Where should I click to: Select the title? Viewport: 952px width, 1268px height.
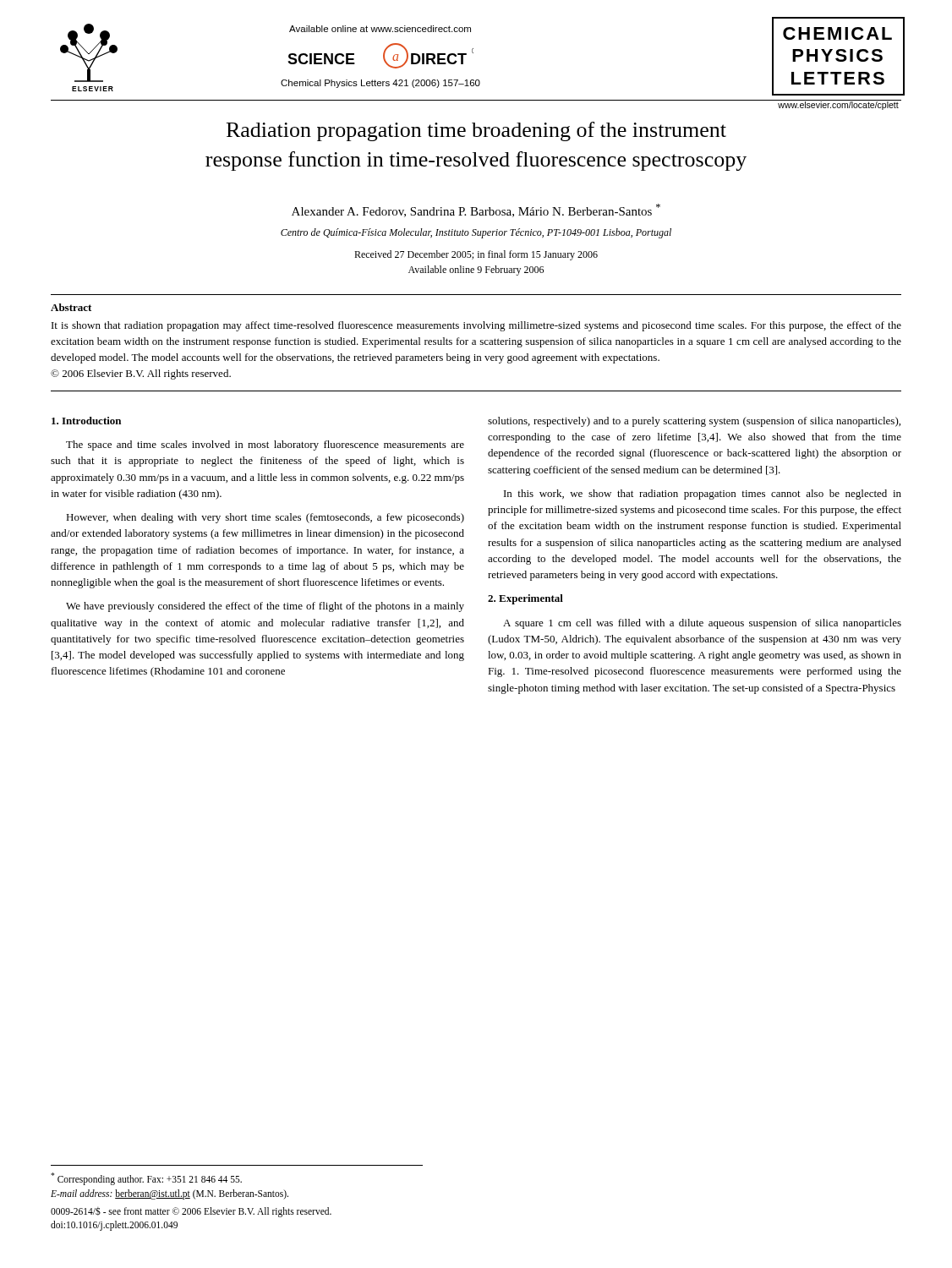click(476, 145)
